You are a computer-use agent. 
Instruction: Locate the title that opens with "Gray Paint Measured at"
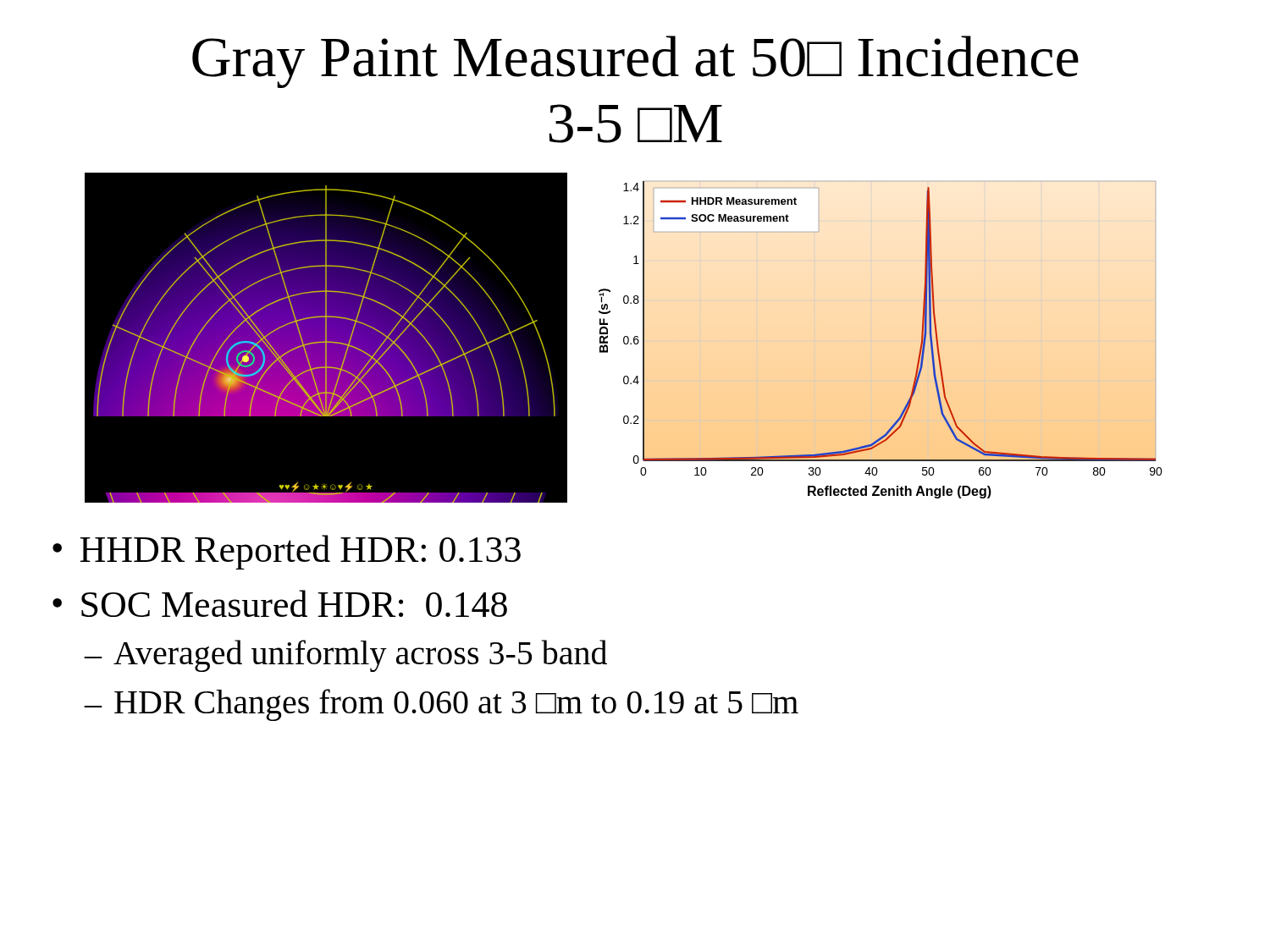(x=635, y=90)
